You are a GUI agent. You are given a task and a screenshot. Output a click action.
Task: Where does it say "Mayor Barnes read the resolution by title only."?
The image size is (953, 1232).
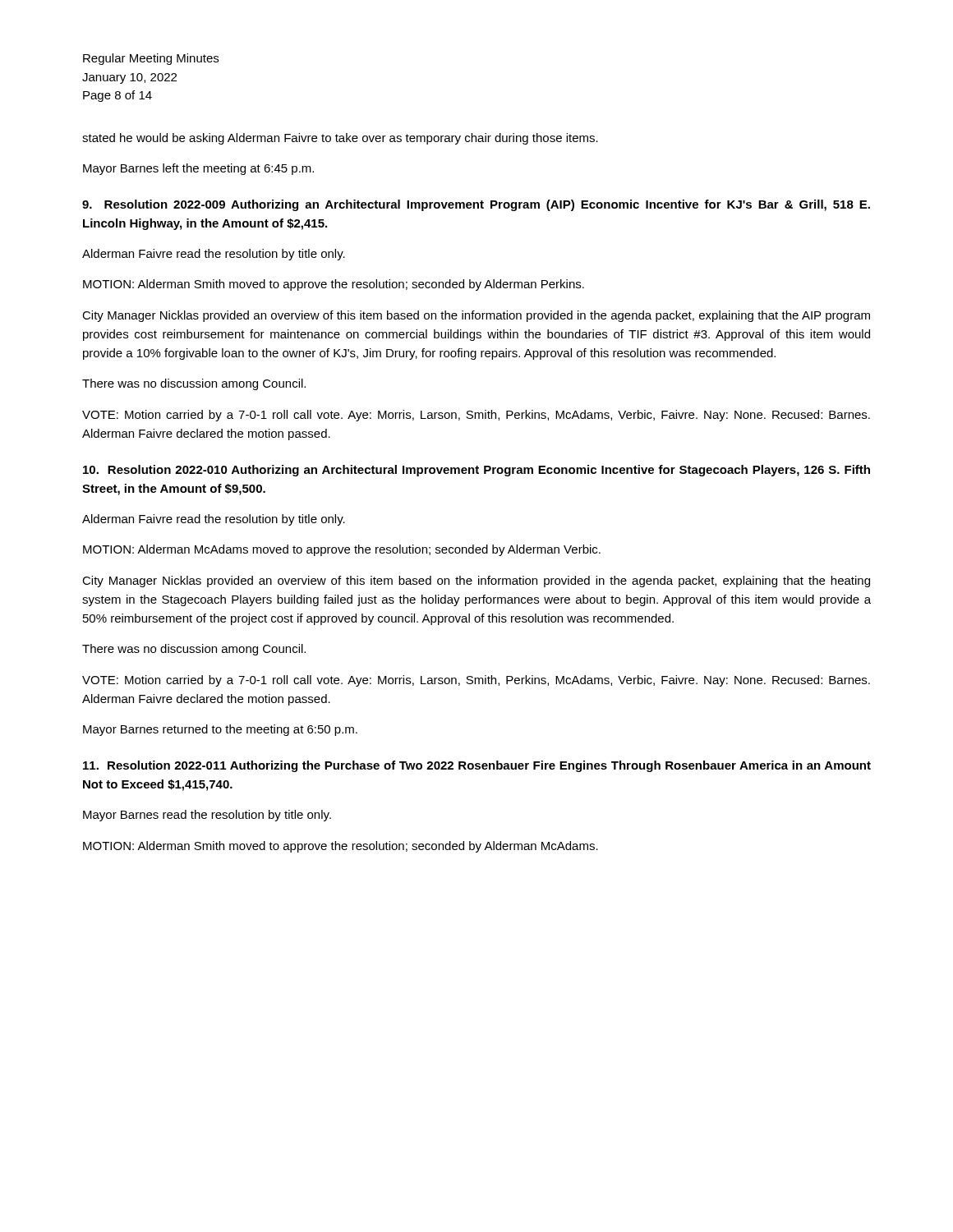(207, 815)
